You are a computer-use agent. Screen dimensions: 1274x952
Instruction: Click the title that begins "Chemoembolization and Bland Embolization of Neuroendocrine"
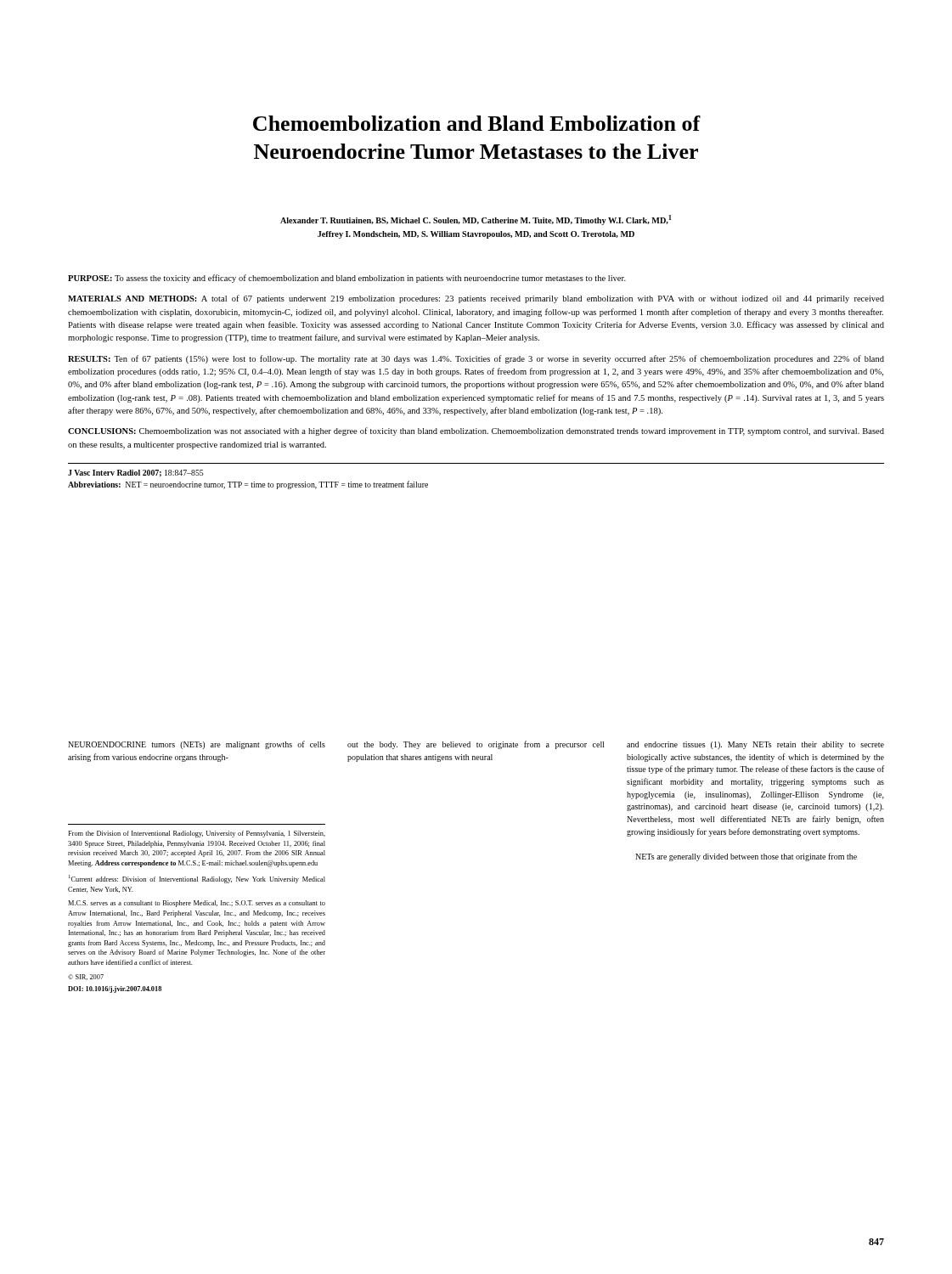[x=476, y=138]
